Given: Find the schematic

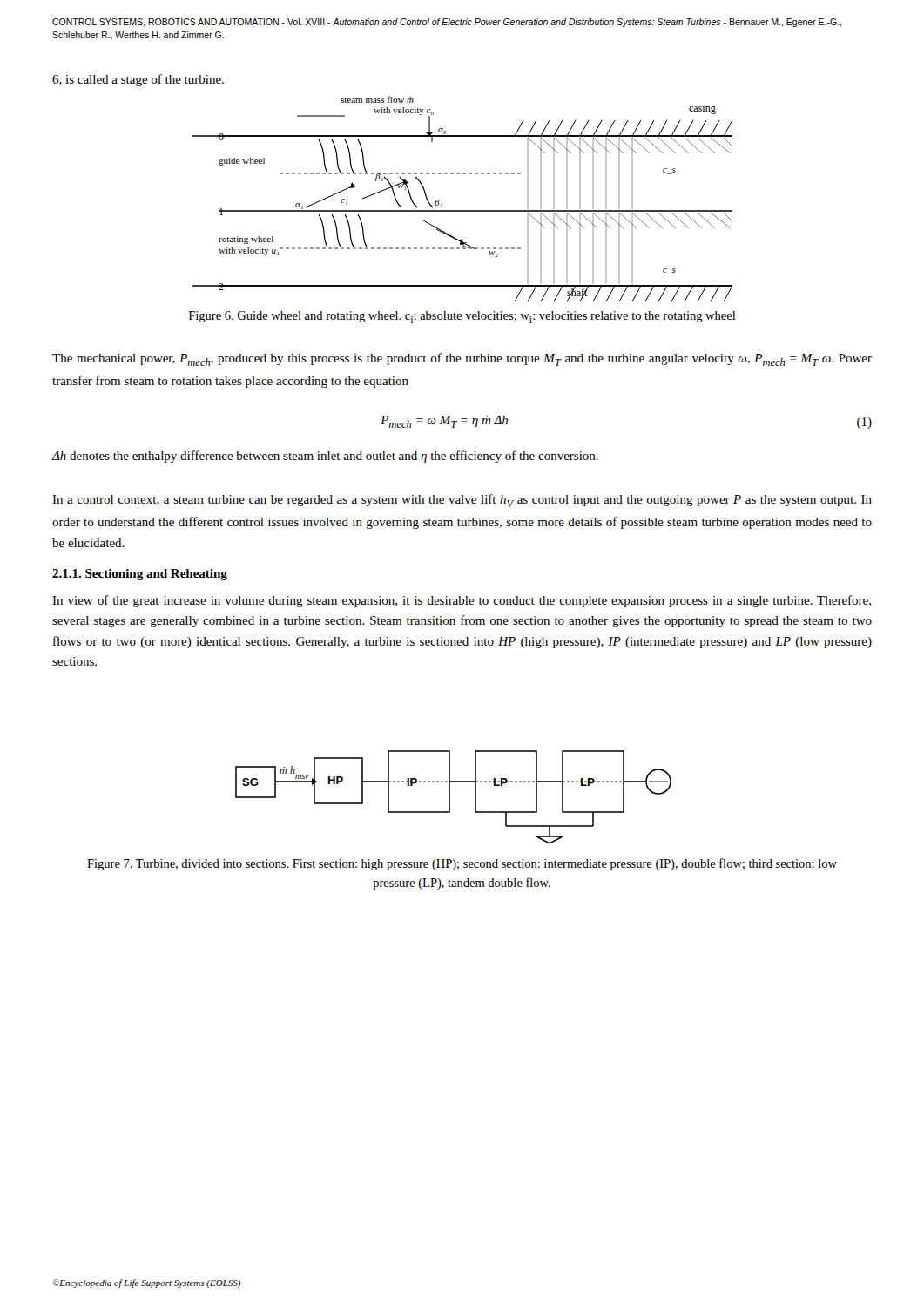Looking at the screenshot, I should point(462,790).
